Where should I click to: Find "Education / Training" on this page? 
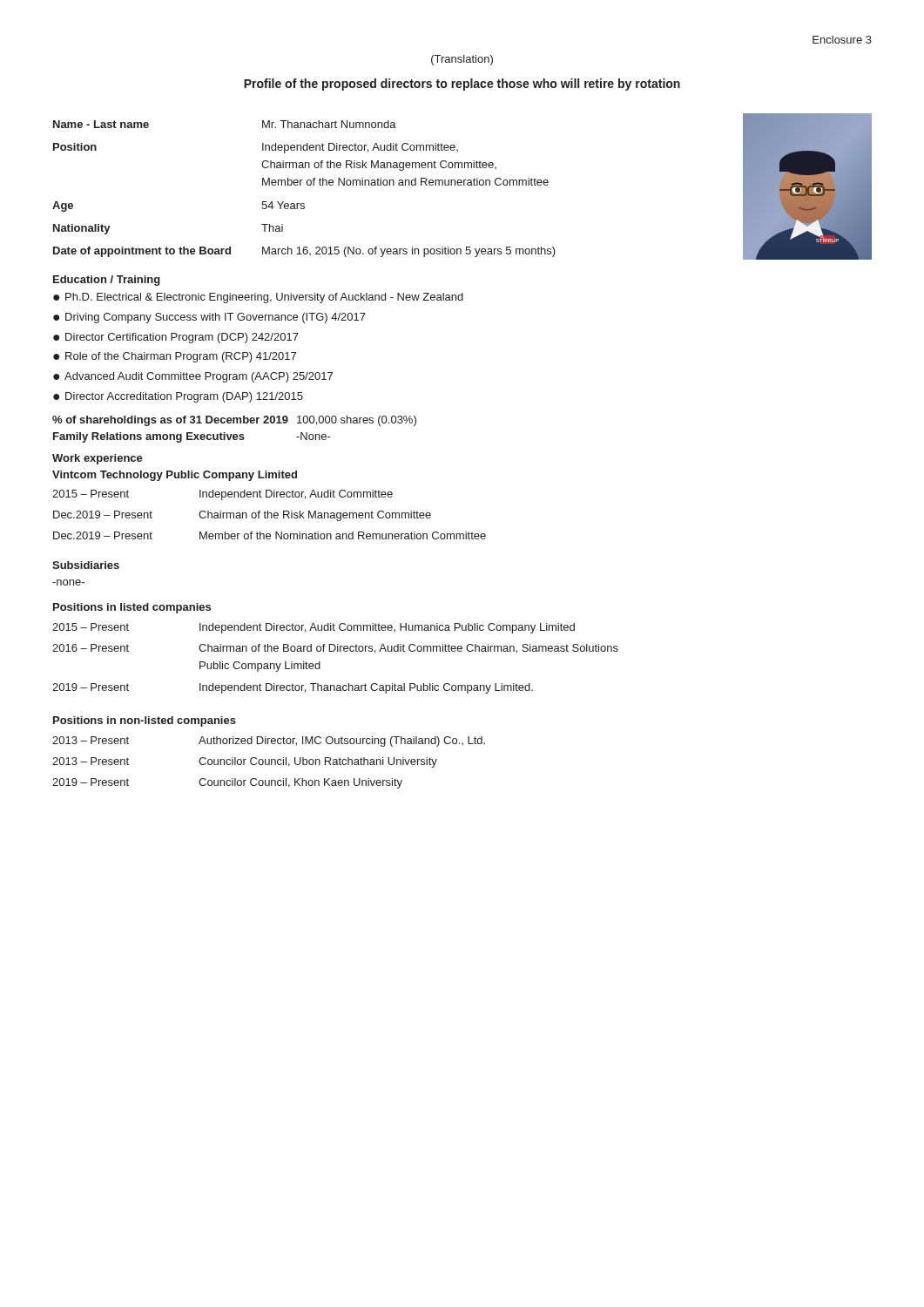(x=106, y=279)
